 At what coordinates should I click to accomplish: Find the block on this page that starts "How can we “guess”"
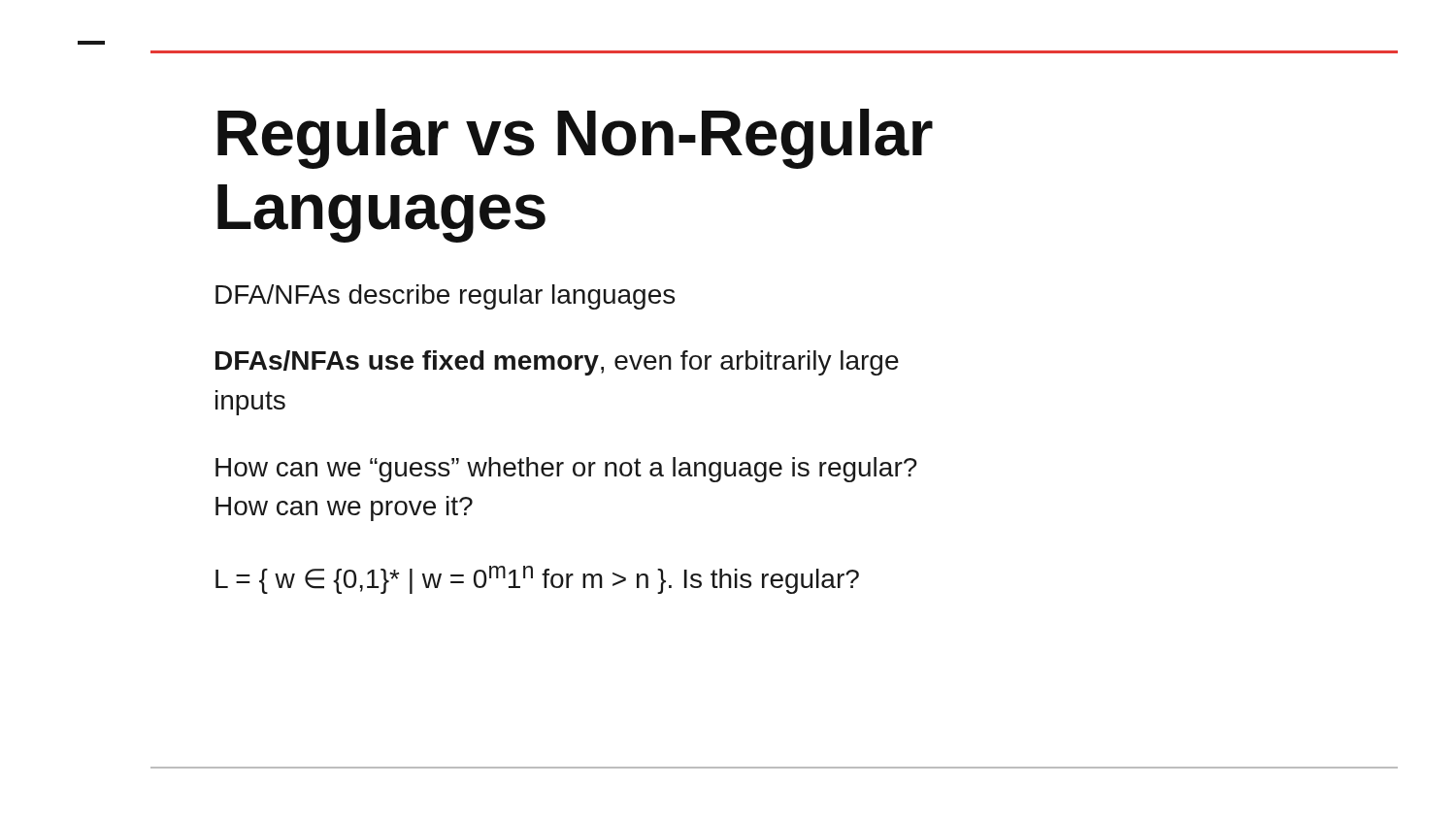coord(566,486)
